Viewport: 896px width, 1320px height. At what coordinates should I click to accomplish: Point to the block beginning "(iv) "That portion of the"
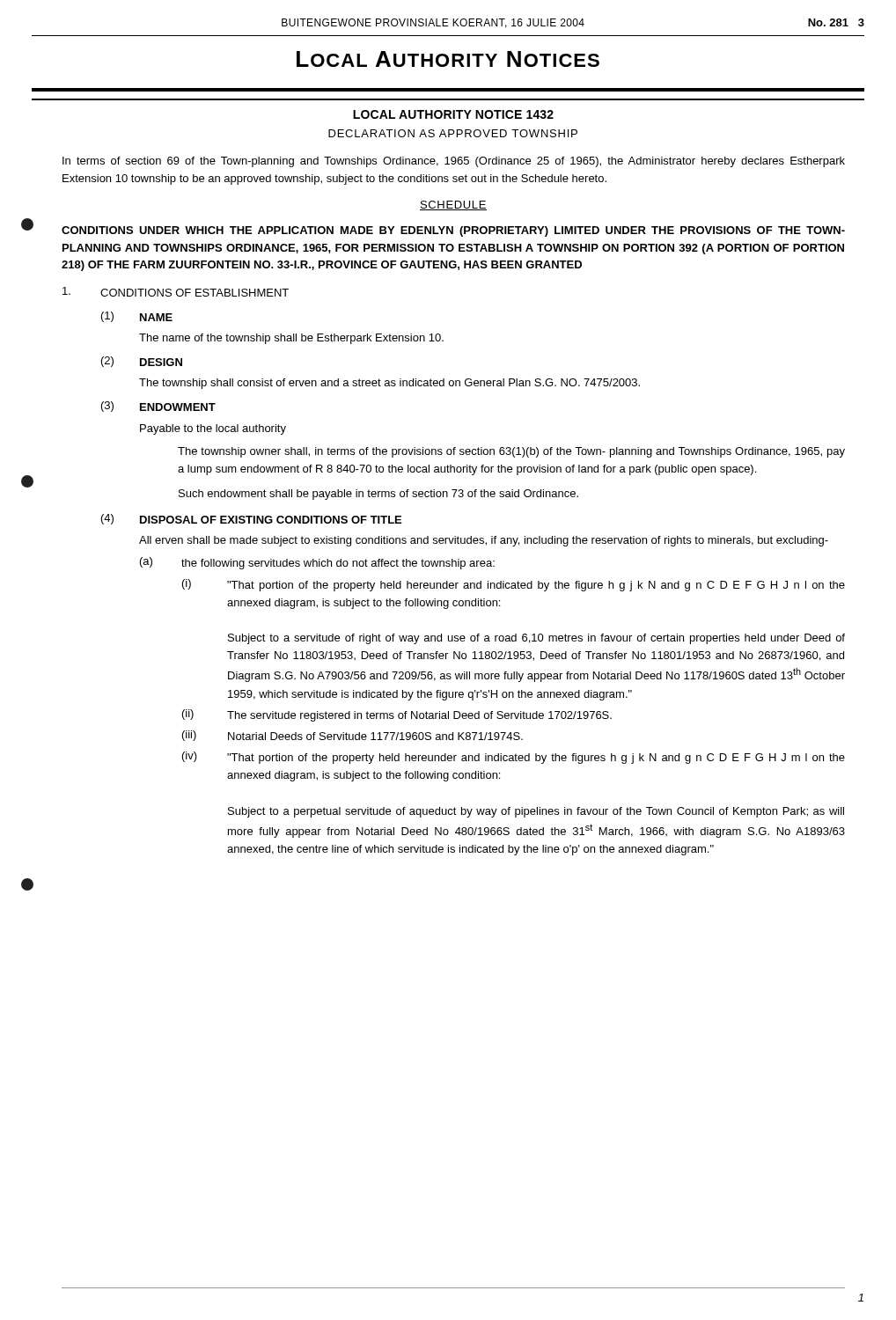[513, 804]
